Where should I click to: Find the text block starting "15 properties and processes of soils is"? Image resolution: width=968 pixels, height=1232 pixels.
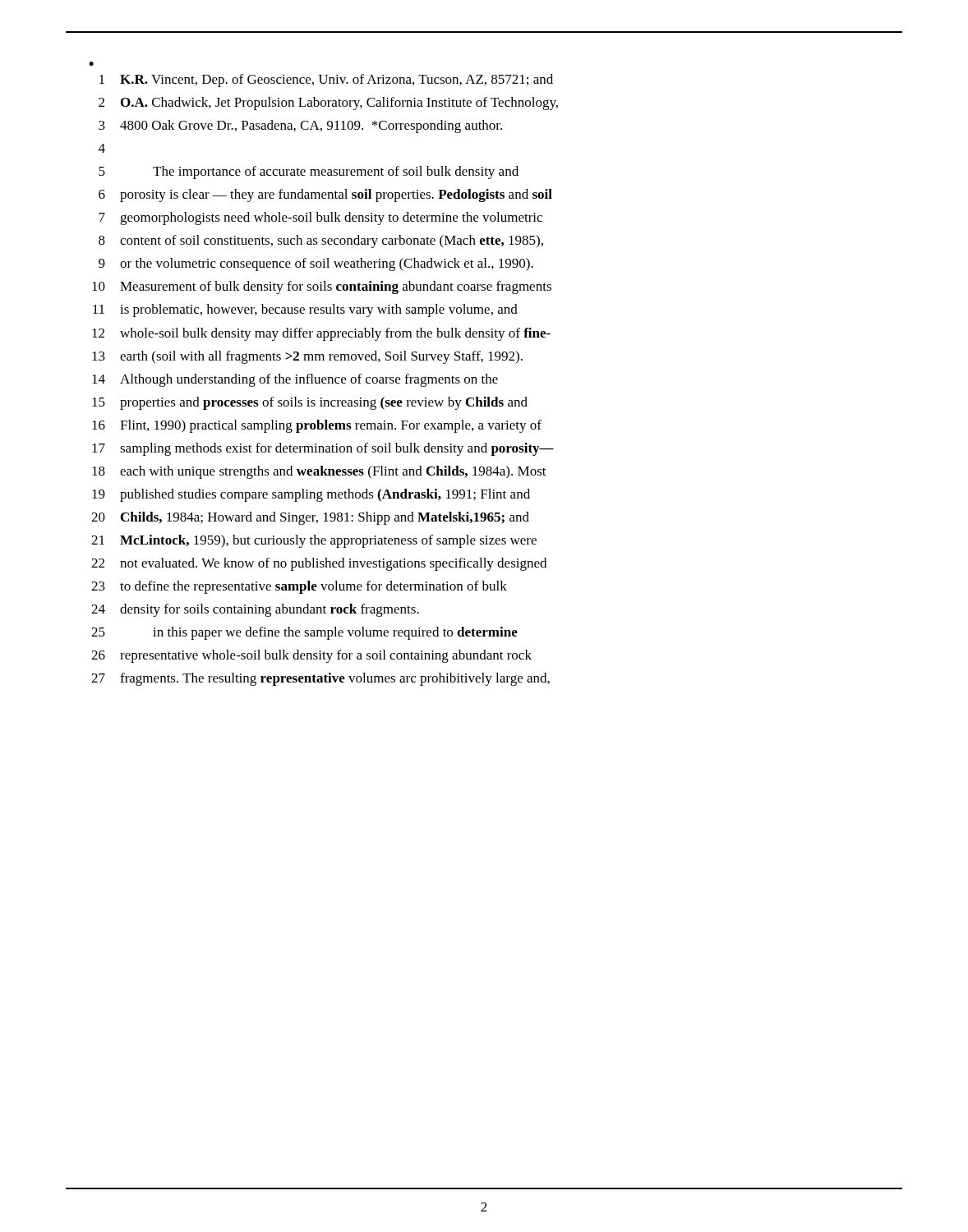[484, 402]
